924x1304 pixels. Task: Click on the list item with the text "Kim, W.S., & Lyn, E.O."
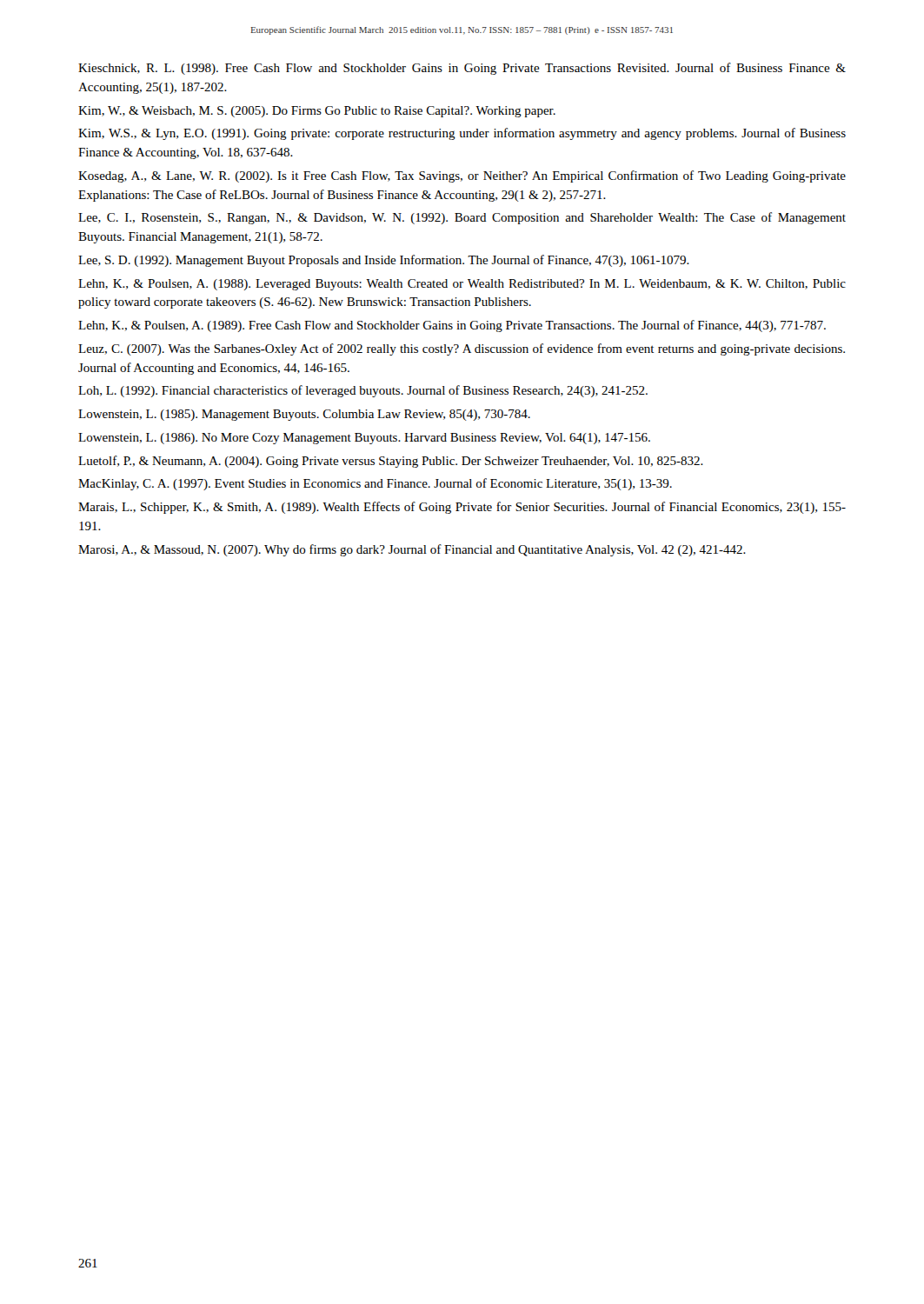coord(462,143)
